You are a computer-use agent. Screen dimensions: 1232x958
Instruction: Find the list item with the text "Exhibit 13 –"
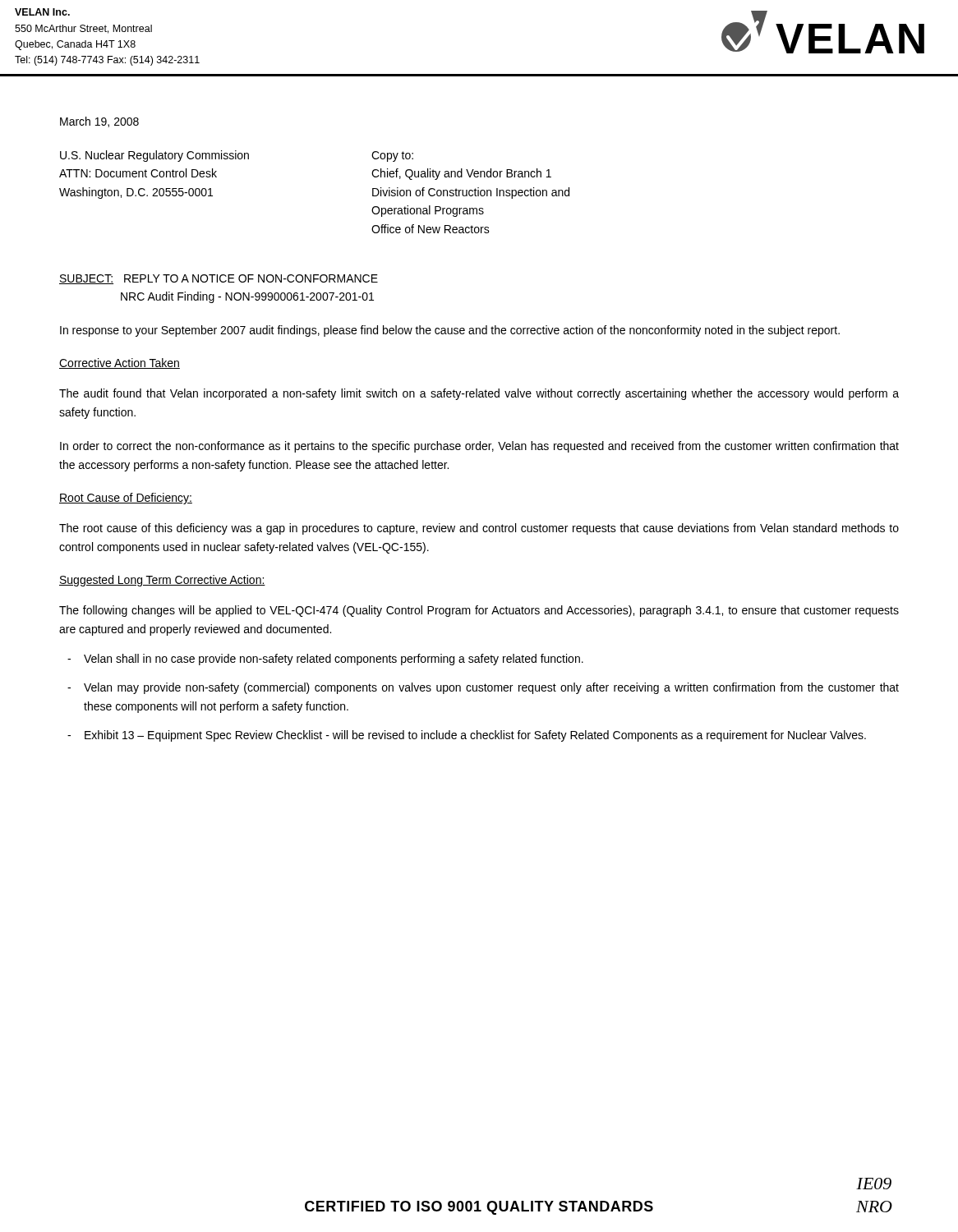coord(475,735)
